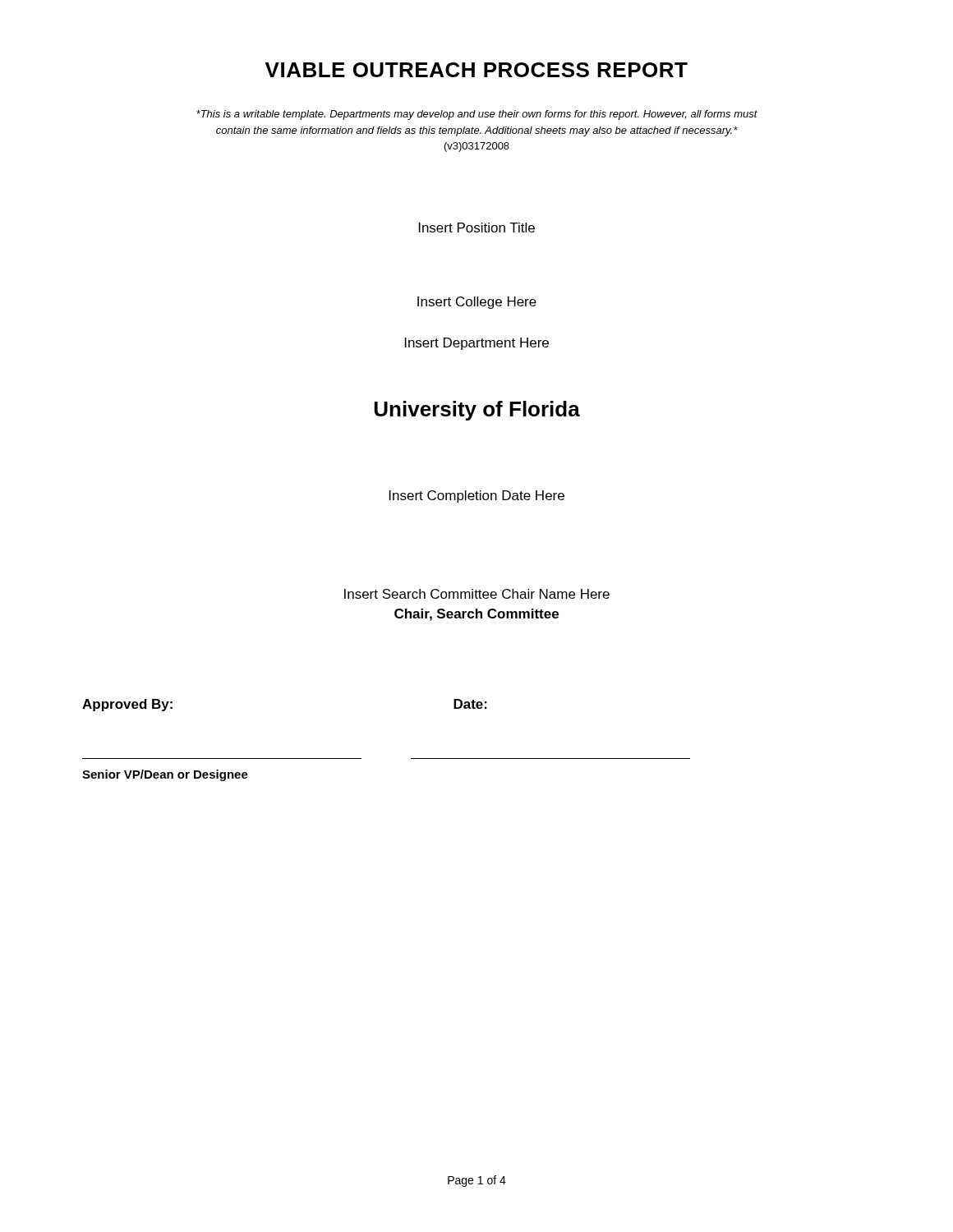Point to the block beginning "This is a writable template. Departments"

[476, 130]
